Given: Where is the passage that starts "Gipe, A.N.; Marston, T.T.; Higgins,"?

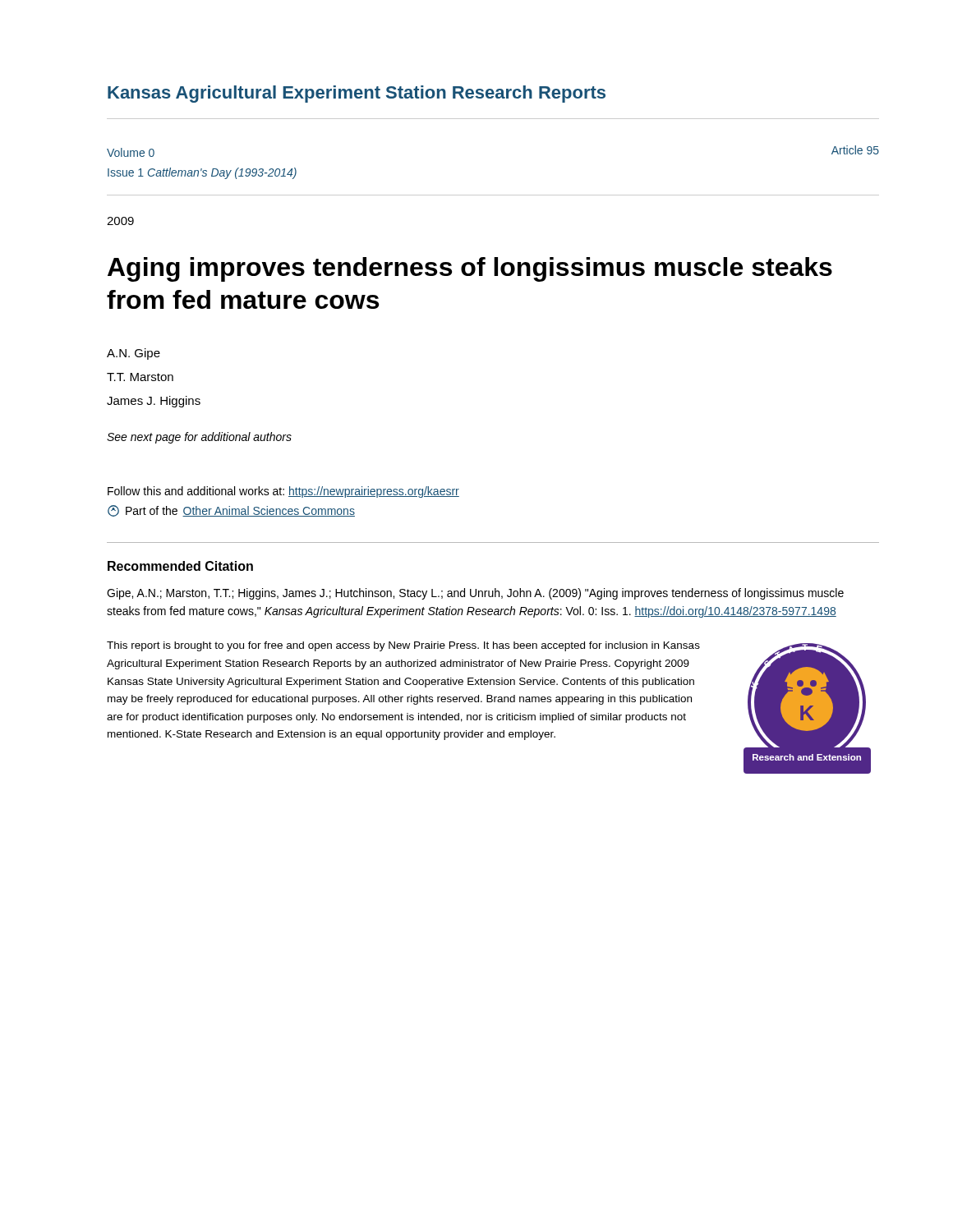Looking at the screenshot, I should 475,602.
